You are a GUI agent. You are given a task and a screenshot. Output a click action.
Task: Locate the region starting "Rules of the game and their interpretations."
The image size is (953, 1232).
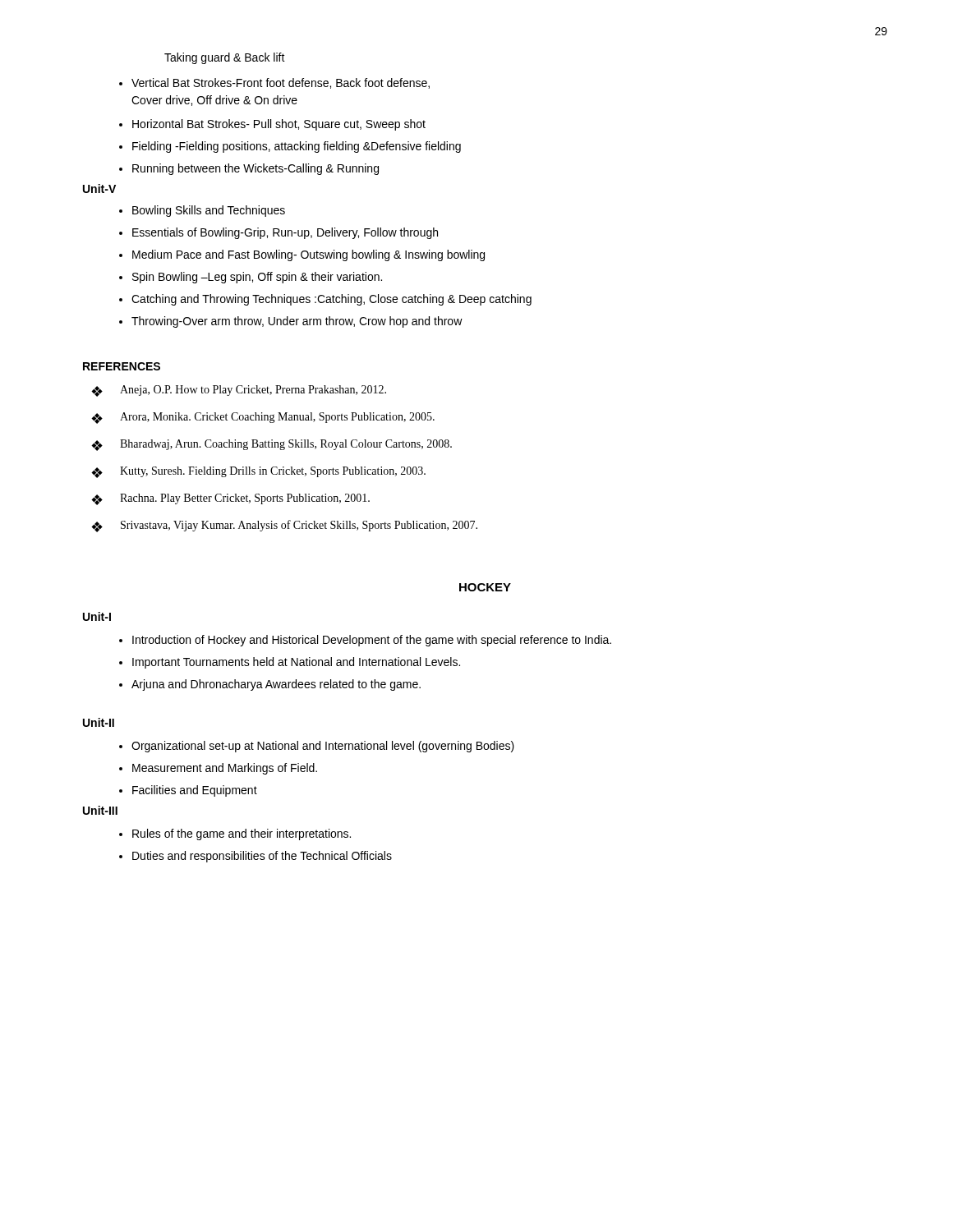pos(235,834)
